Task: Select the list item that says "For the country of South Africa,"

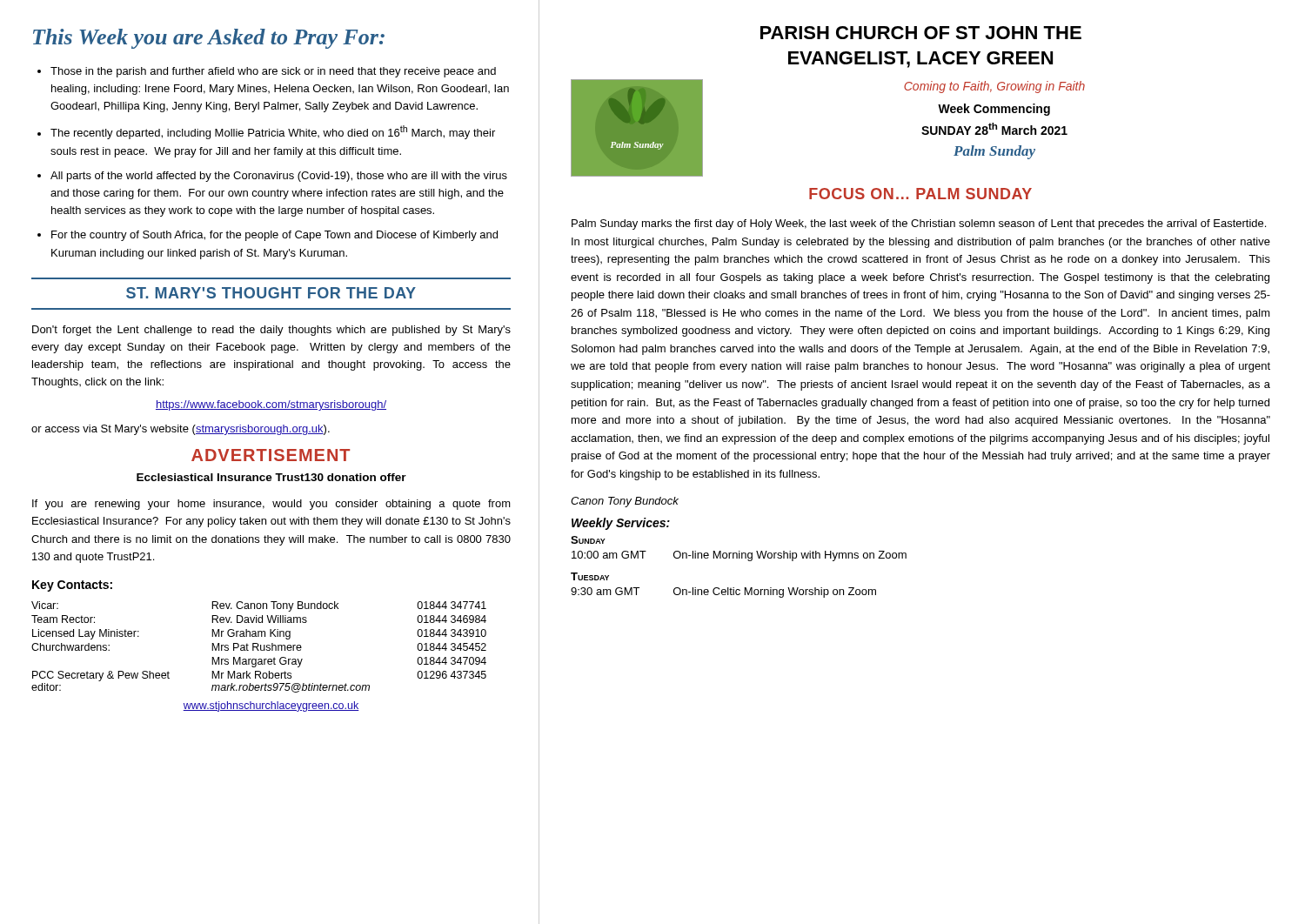Action: point(281,244)
